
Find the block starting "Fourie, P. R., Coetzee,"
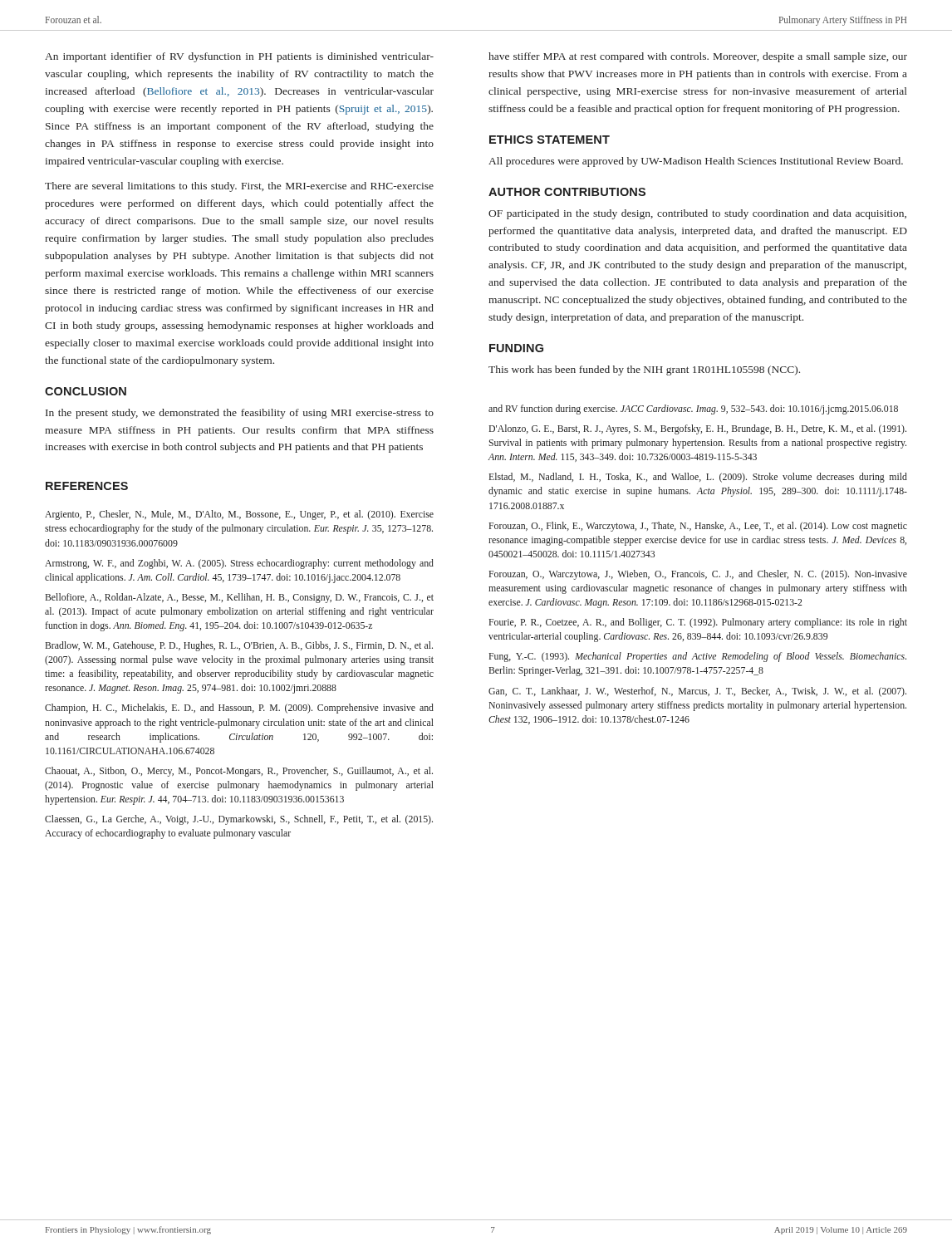tap(698, 629)
